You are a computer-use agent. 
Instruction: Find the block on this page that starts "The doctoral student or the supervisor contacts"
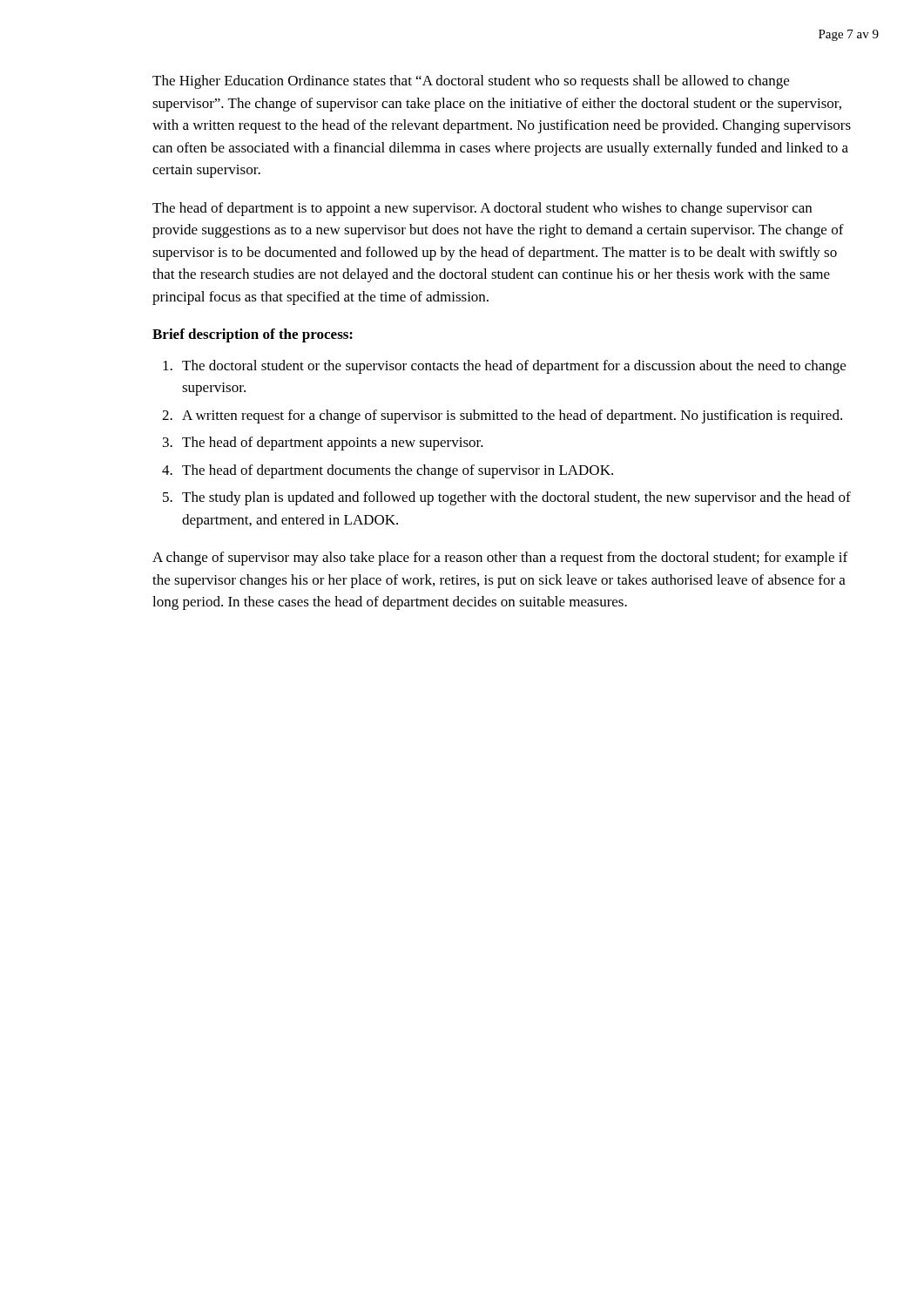tap(514, 376)
